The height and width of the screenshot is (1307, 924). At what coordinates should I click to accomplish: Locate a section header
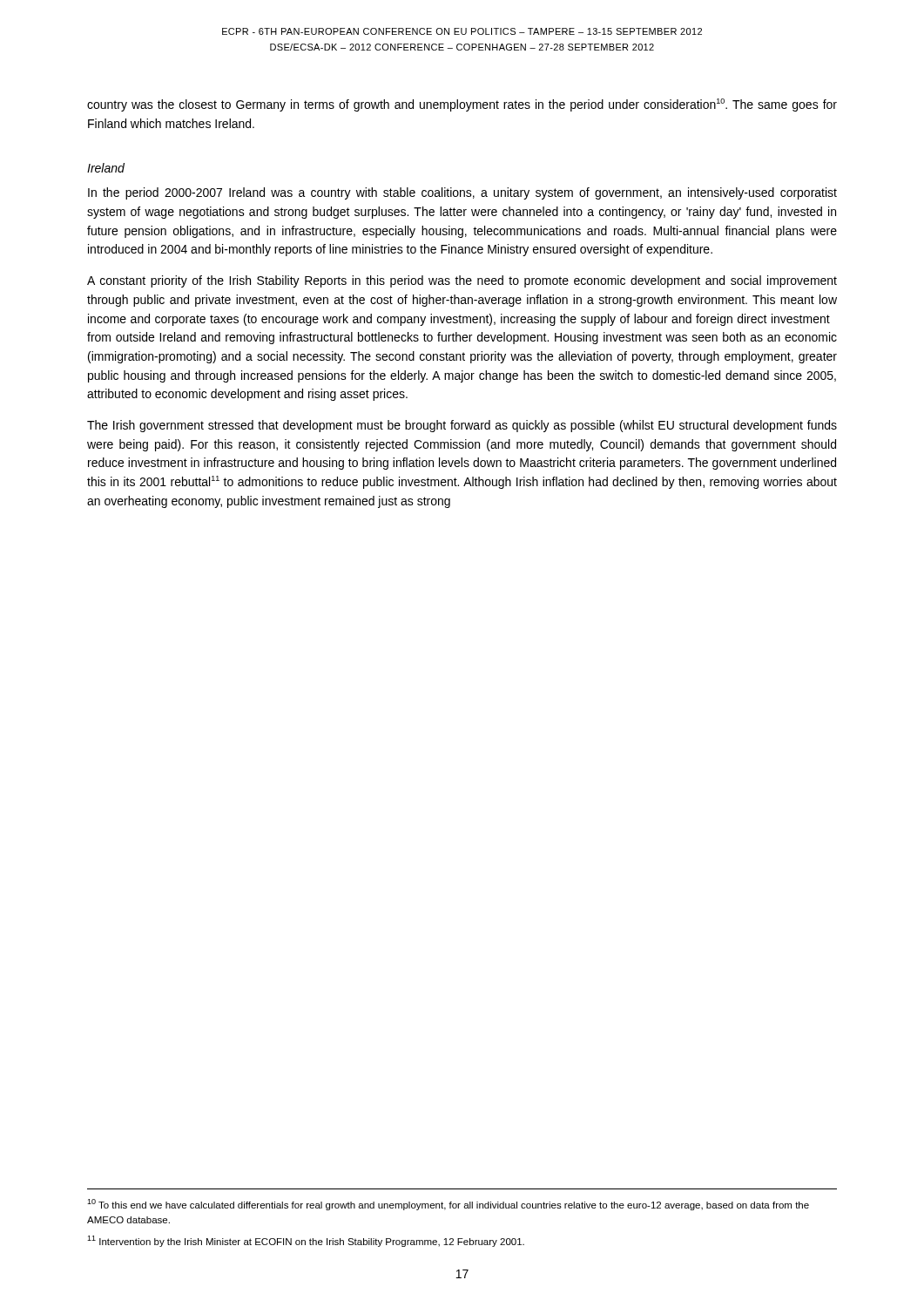click(x=106, y=168)
